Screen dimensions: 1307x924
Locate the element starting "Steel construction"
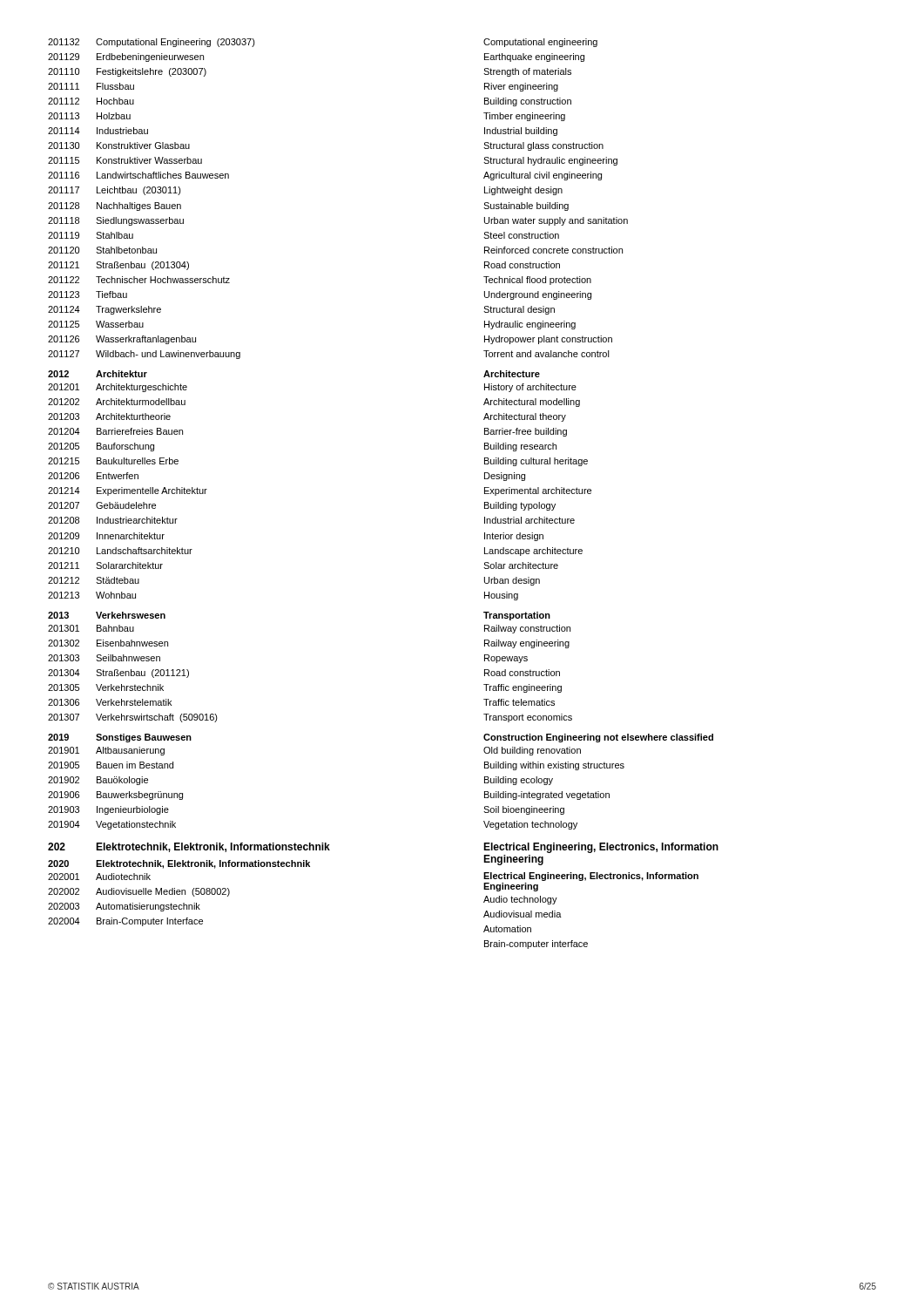(521, 235)
